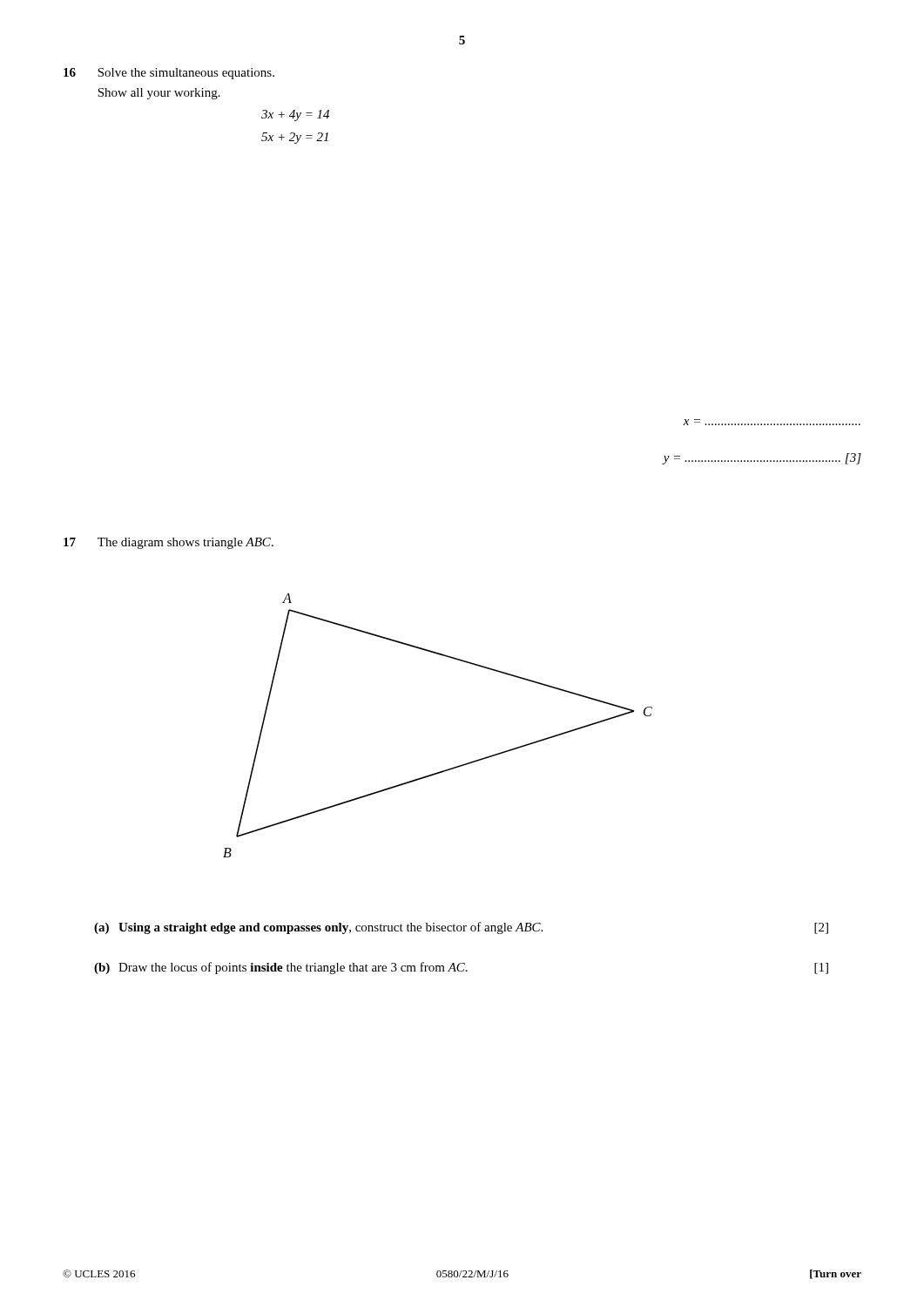Select the illustration

click(401, 730)
